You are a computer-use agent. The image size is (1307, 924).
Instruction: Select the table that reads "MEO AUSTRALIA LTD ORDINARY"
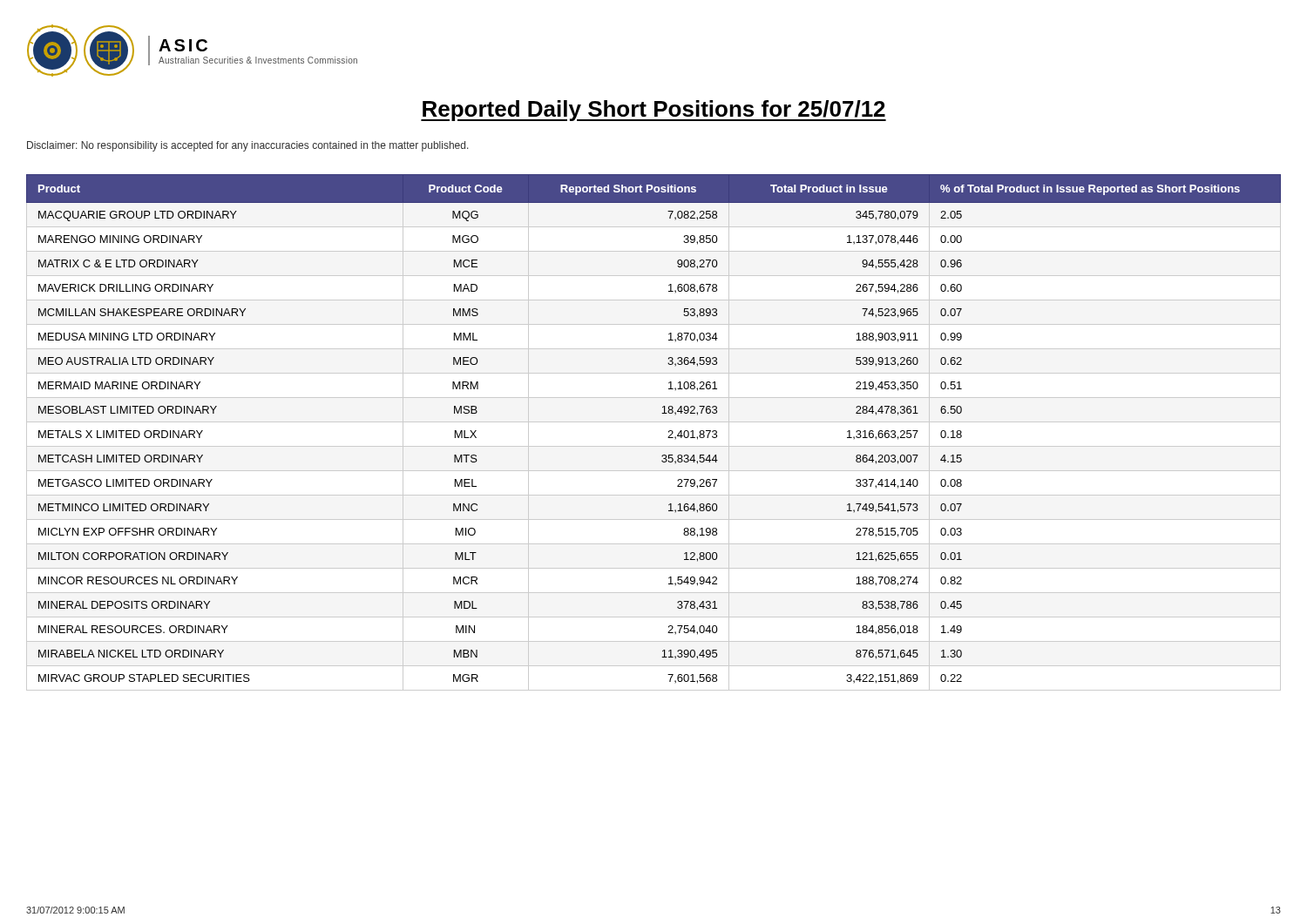[x=654, y=432]
